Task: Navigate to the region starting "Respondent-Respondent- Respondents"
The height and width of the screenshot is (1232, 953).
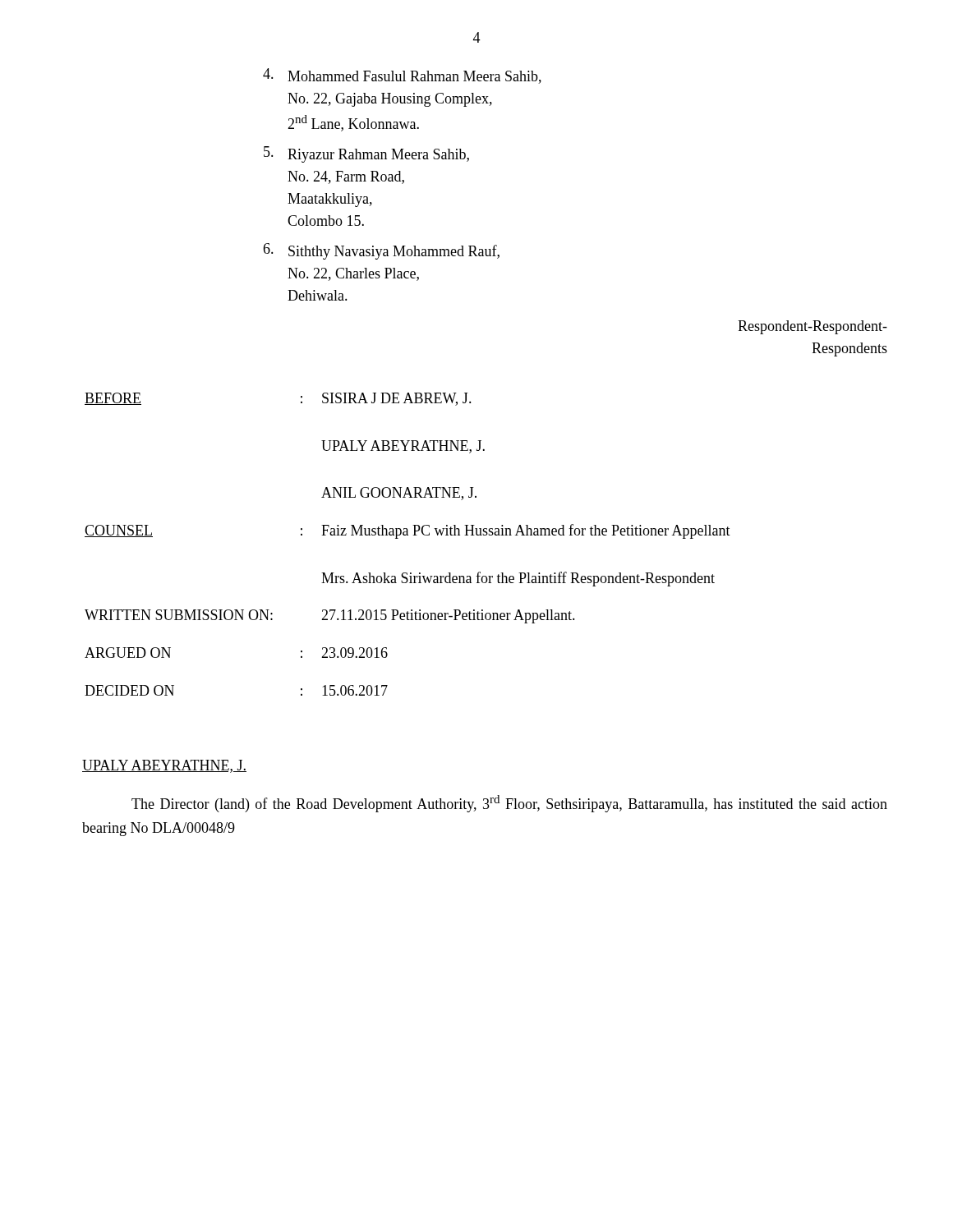Action: 813,337
